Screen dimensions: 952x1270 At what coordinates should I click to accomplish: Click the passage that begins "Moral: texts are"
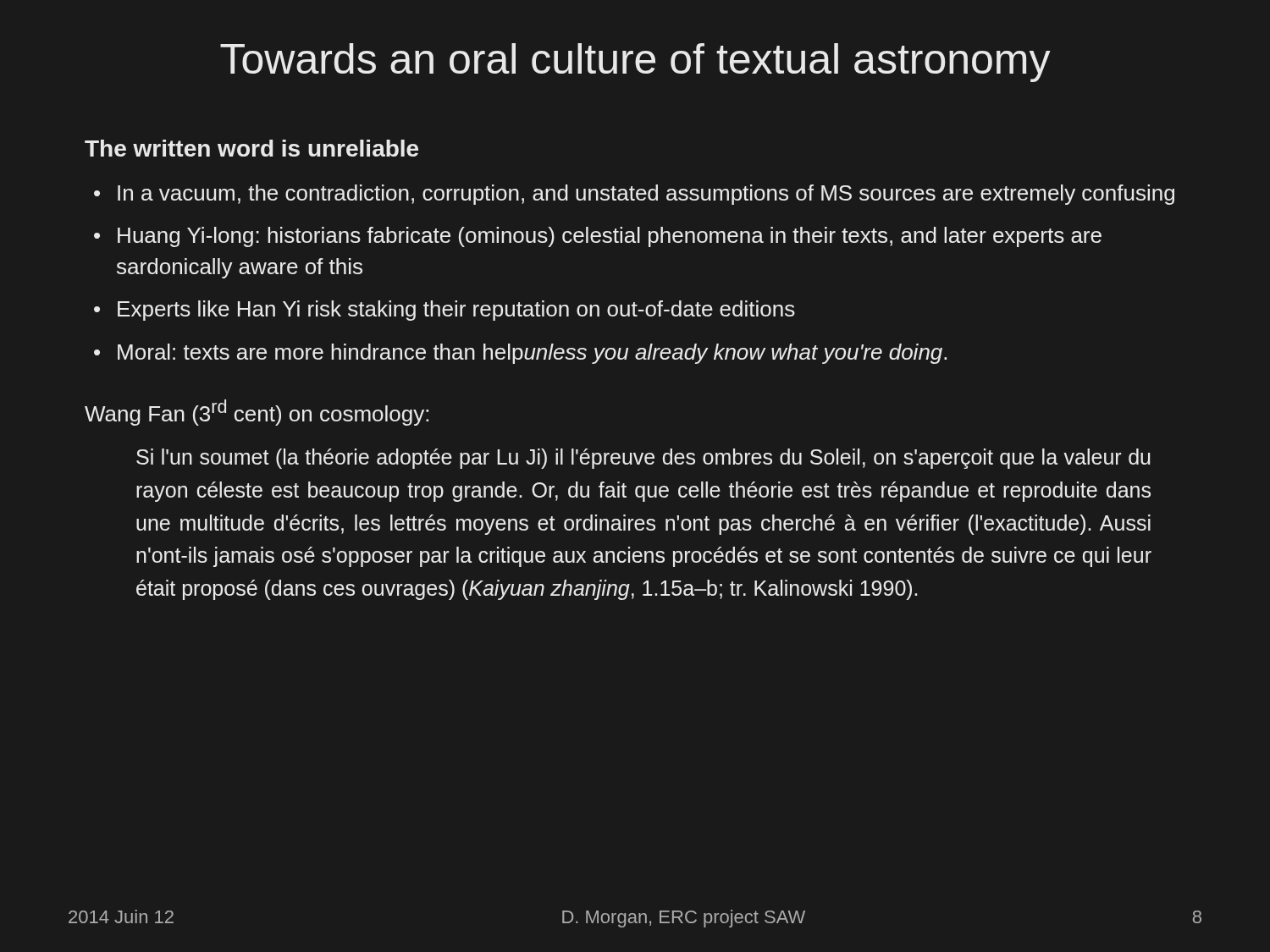pyautogui.click(x=532, y=352)
